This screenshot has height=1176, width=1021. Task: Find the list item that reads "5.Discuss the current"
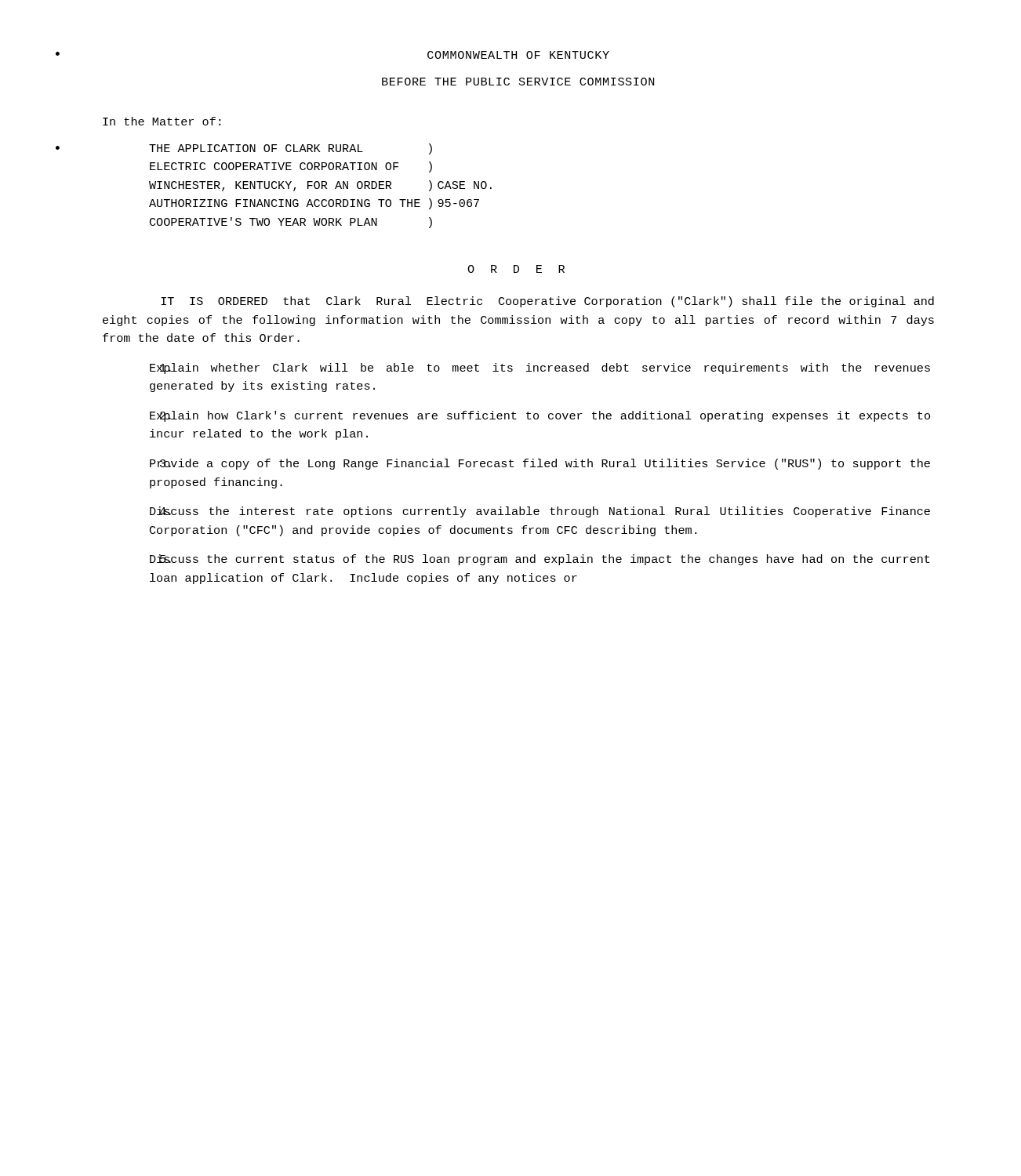coord(516,570)
